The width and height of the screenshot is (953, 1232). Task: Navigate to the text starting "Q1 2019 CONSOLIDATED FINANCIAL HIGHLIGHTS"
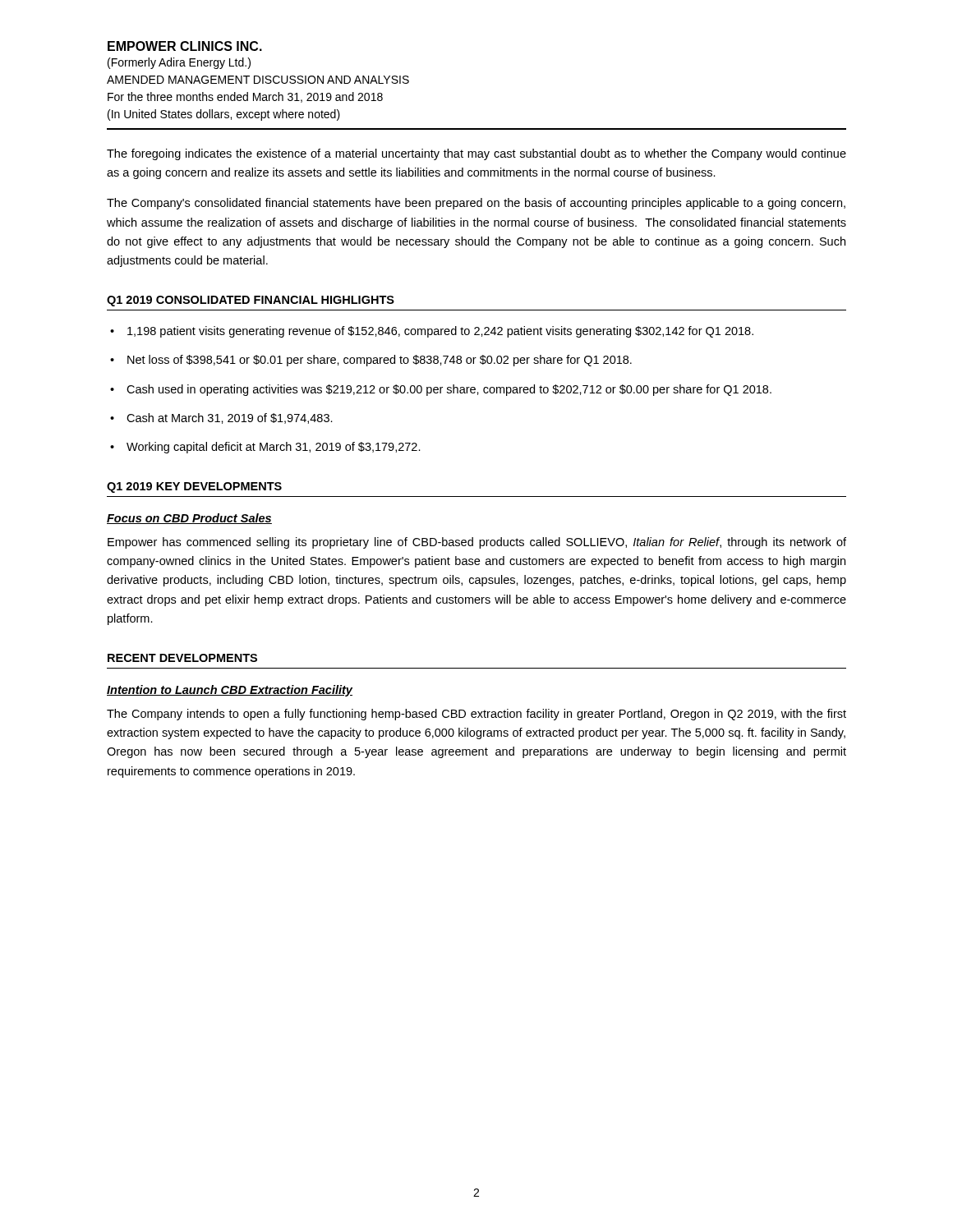point(251,300)
